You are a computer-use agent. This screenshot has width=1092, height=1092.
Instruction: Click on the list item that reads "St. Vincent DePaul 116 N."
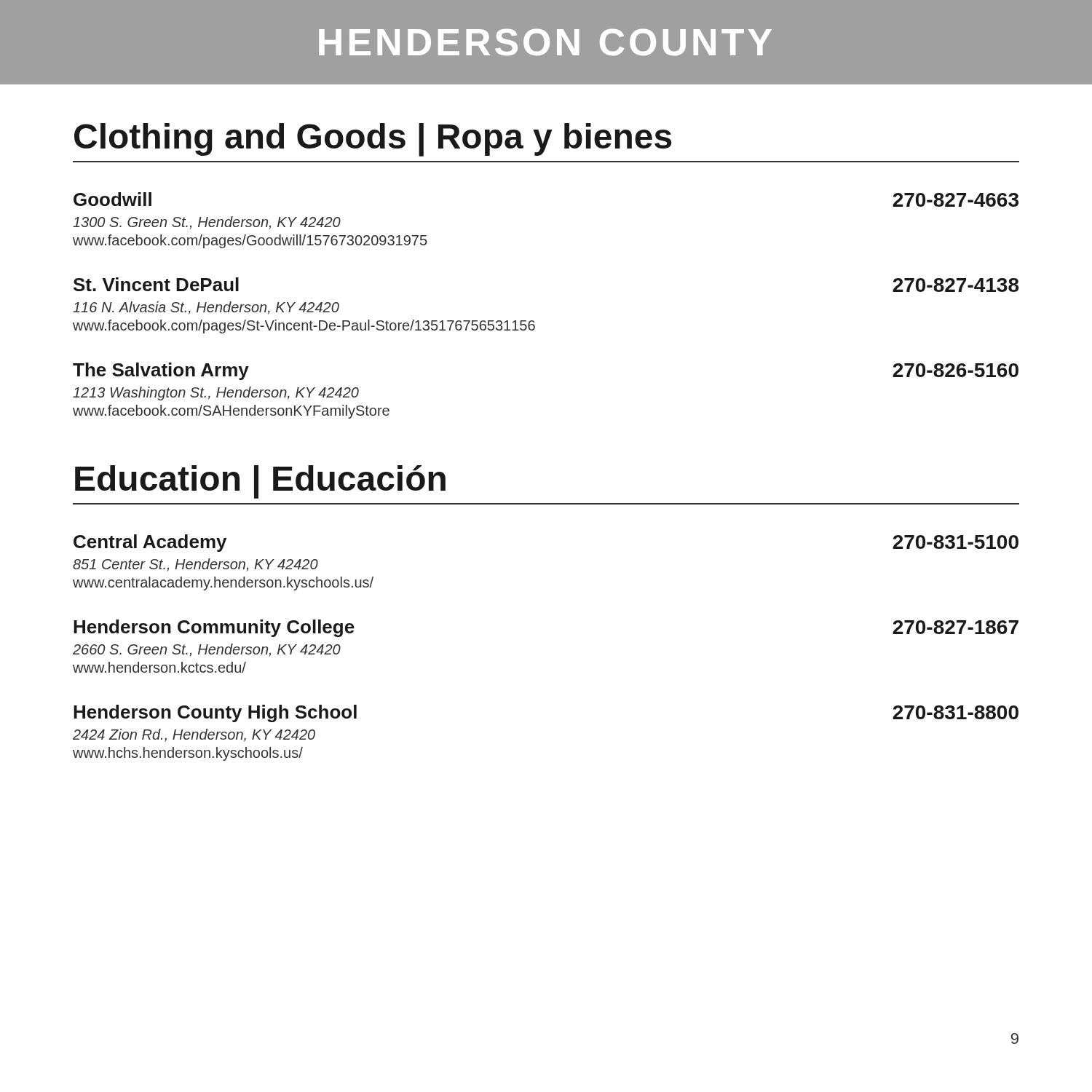tap(160, 284)
